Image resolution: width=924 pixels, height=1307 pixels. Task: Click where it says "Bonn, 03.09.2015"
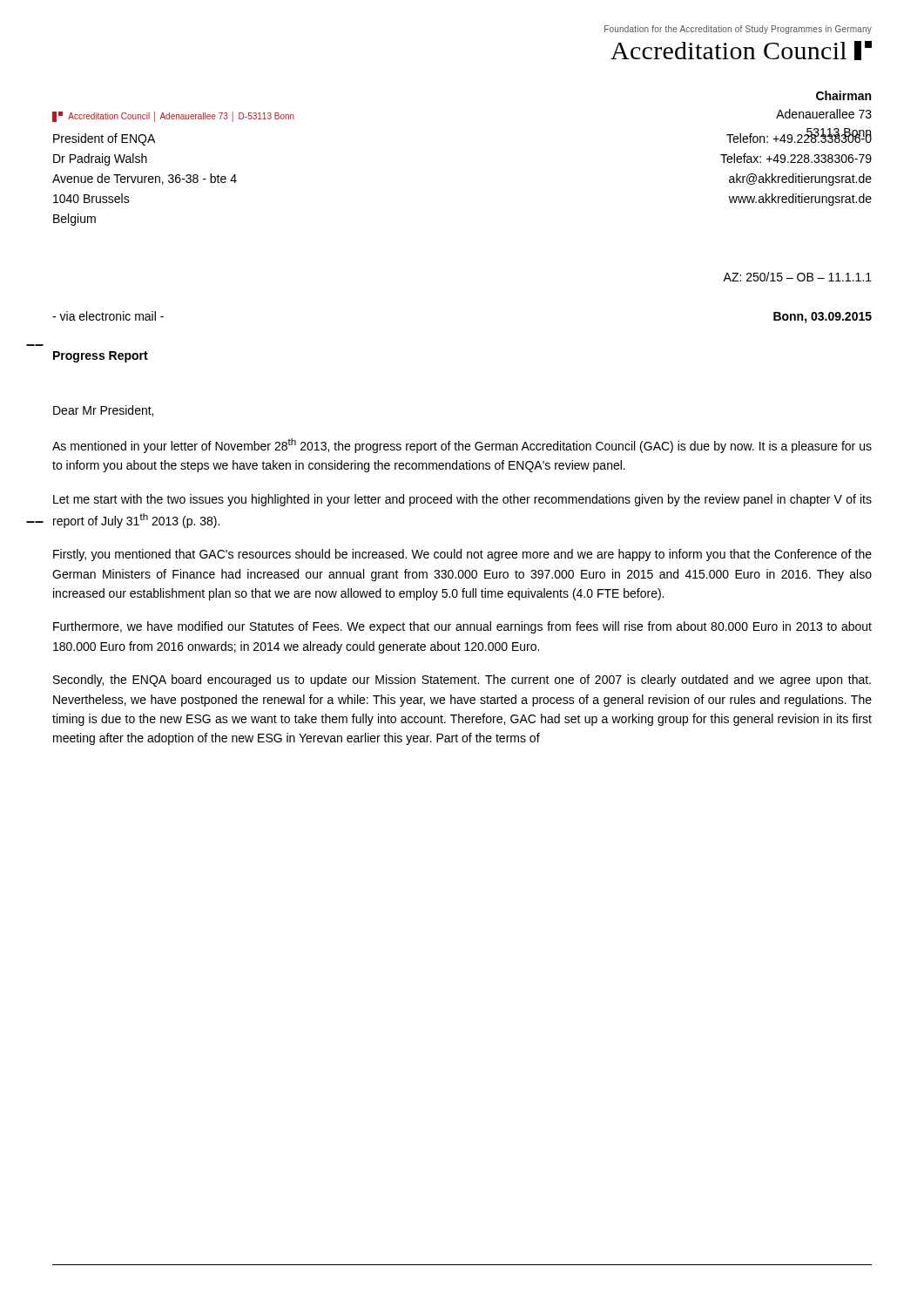coord(822,316)
